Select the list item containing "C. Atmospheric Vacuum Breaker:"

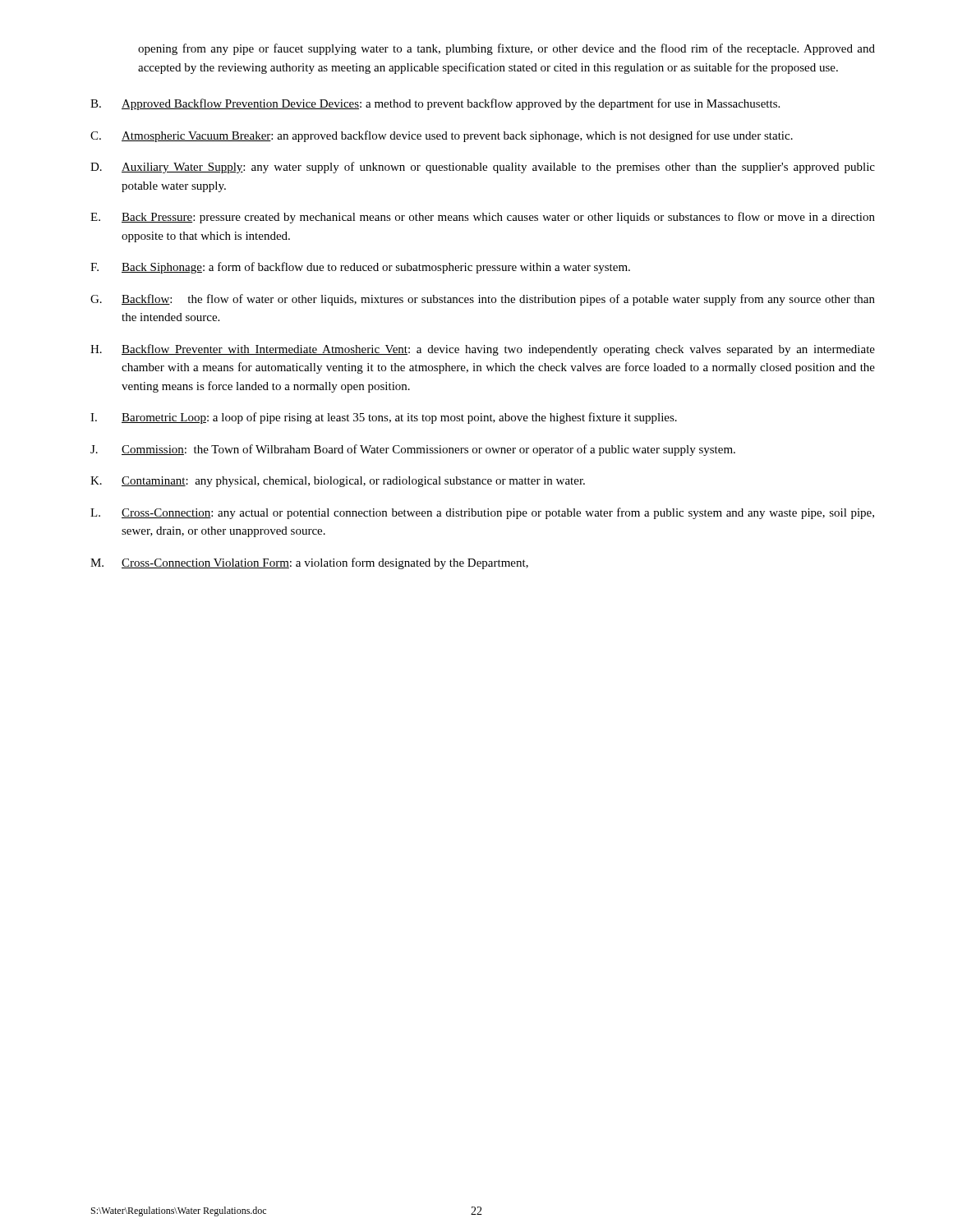click(483, 135)
